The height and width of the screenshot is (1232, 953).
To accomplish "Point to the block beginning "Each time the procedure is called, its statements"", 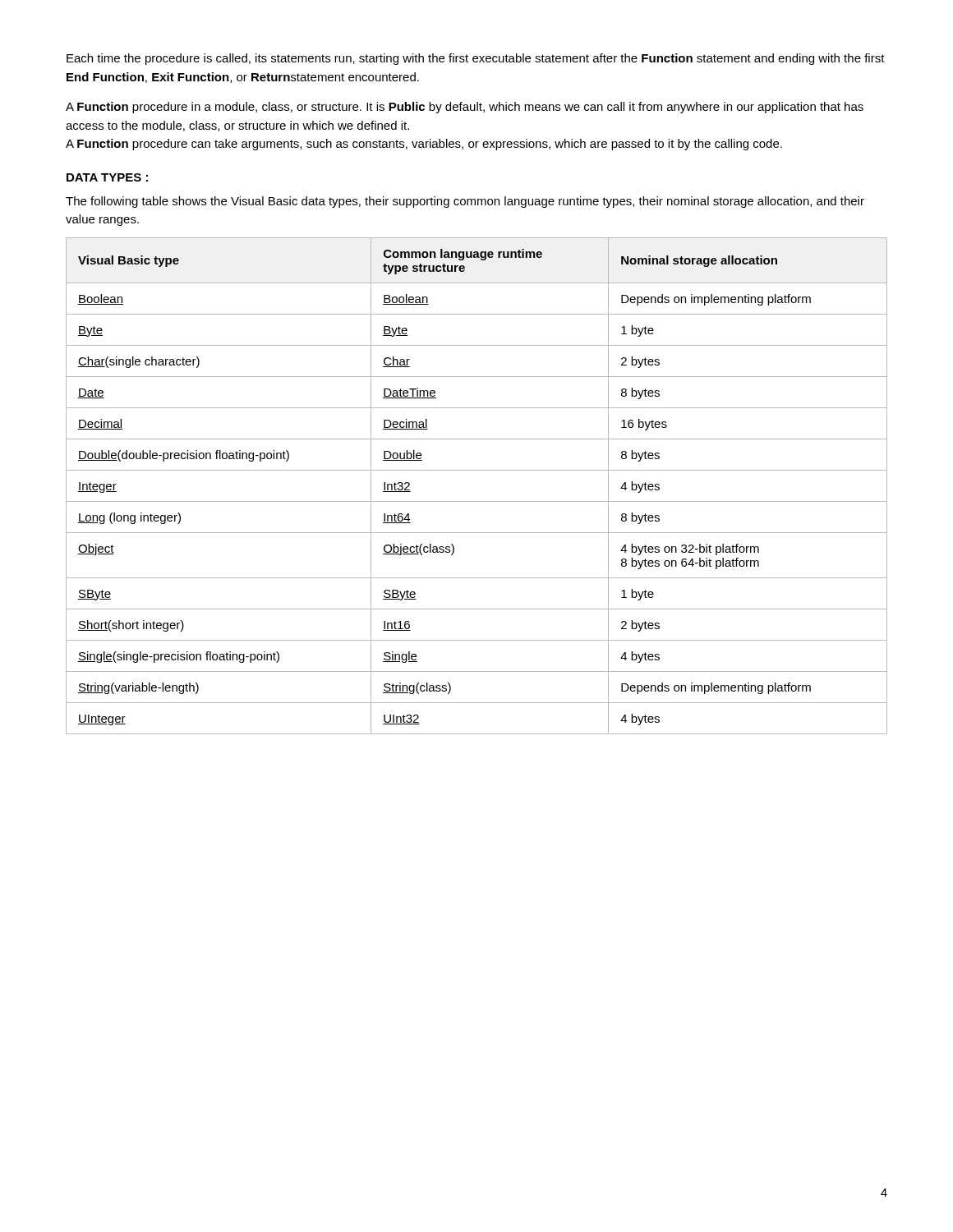I will tap(475, 67).
